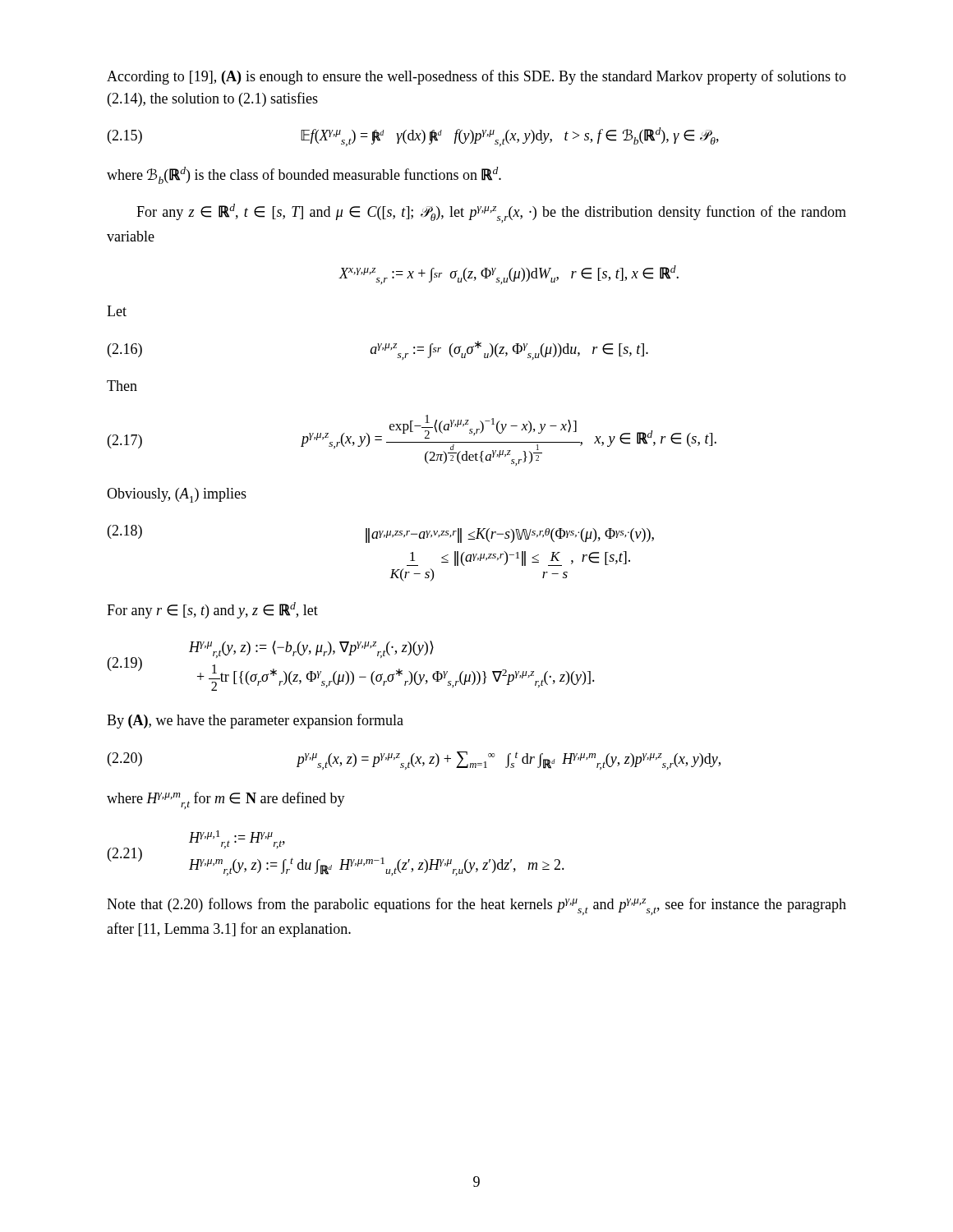The width and height of the screenshot is (953, 1232).
Task: Point to the formula beginning "(2.19) Hγ,μr,t(y, z) := ⟨−br(y, μr), ∇pγ,μ,zr,t(·, z)(y)⟩"
Action: pos(476,666)
